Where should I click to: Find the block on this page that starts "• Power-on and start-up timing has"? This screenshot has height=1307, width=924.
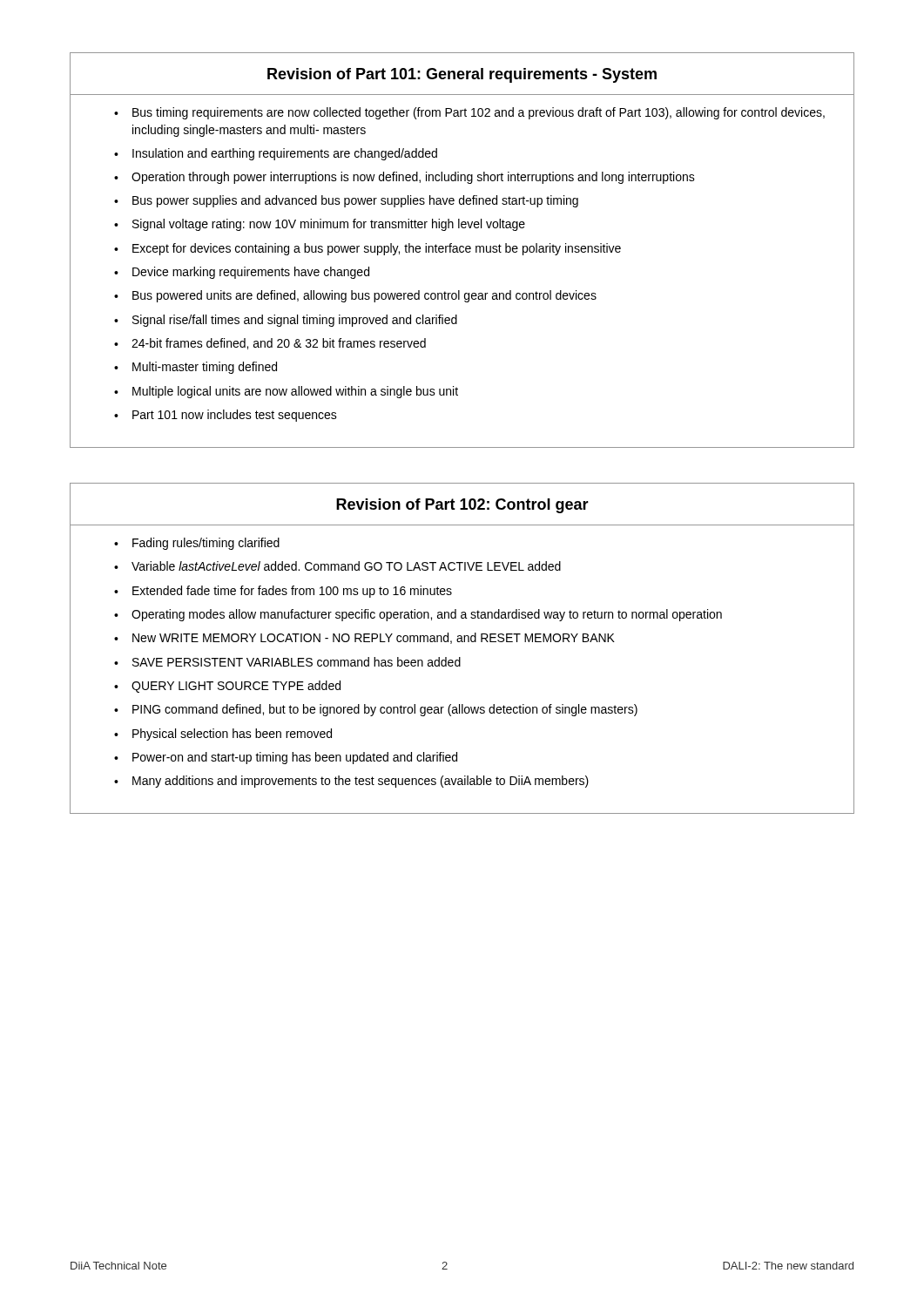286,758
